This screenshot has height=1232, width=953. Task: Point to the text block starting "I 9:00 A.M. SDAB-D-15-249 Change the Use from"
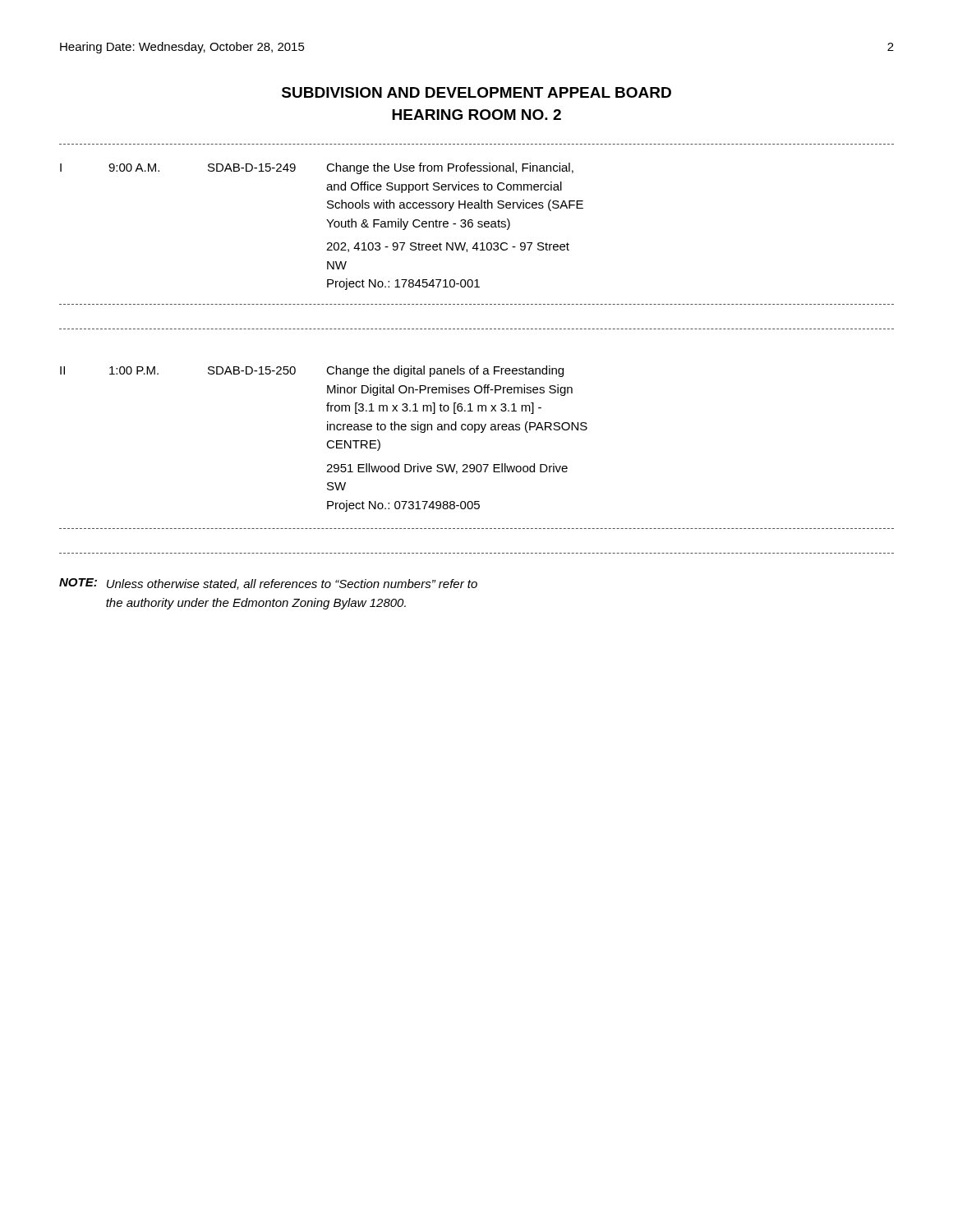(476, 228)
